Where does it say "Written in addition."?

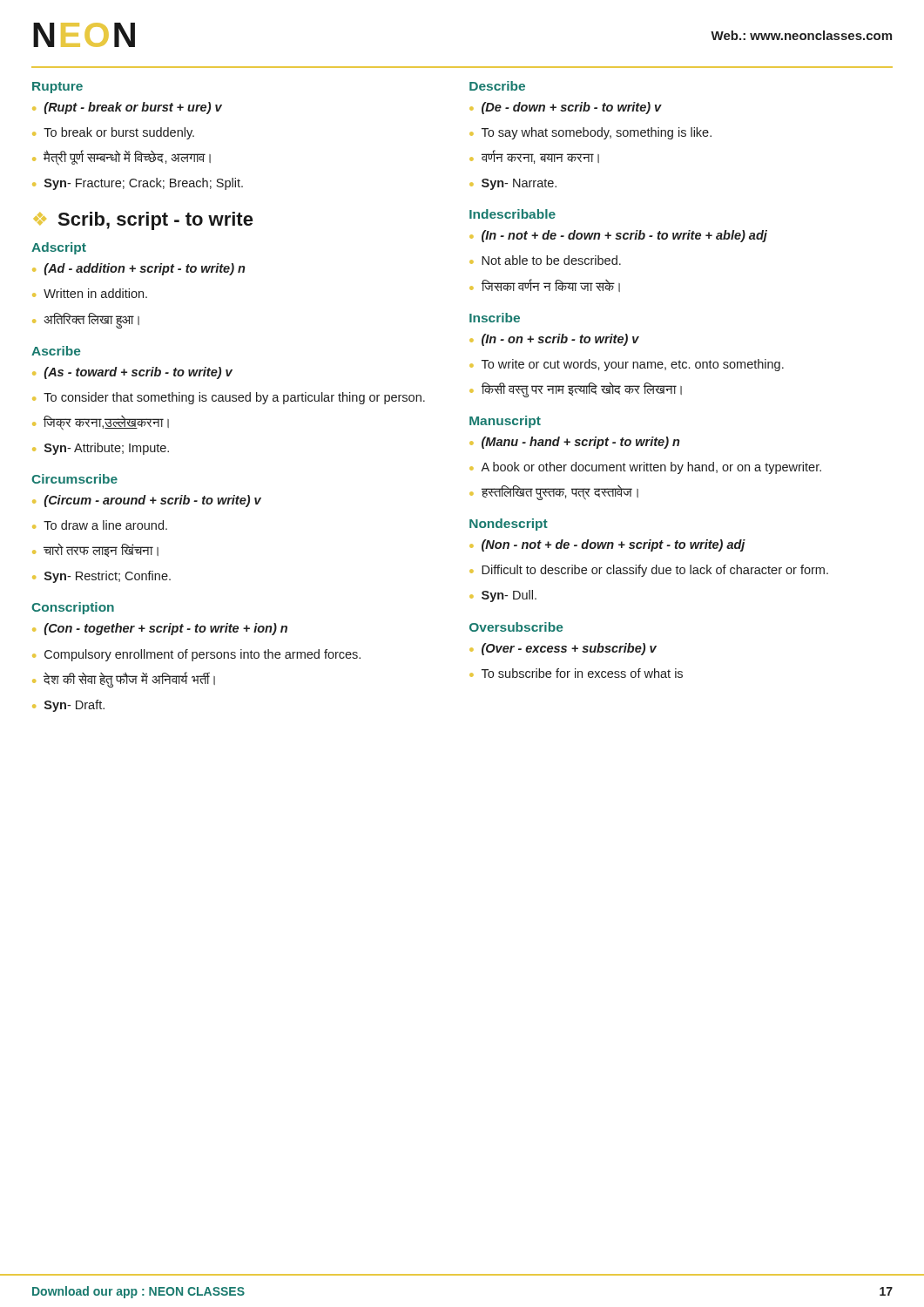(x=96, y=294)
